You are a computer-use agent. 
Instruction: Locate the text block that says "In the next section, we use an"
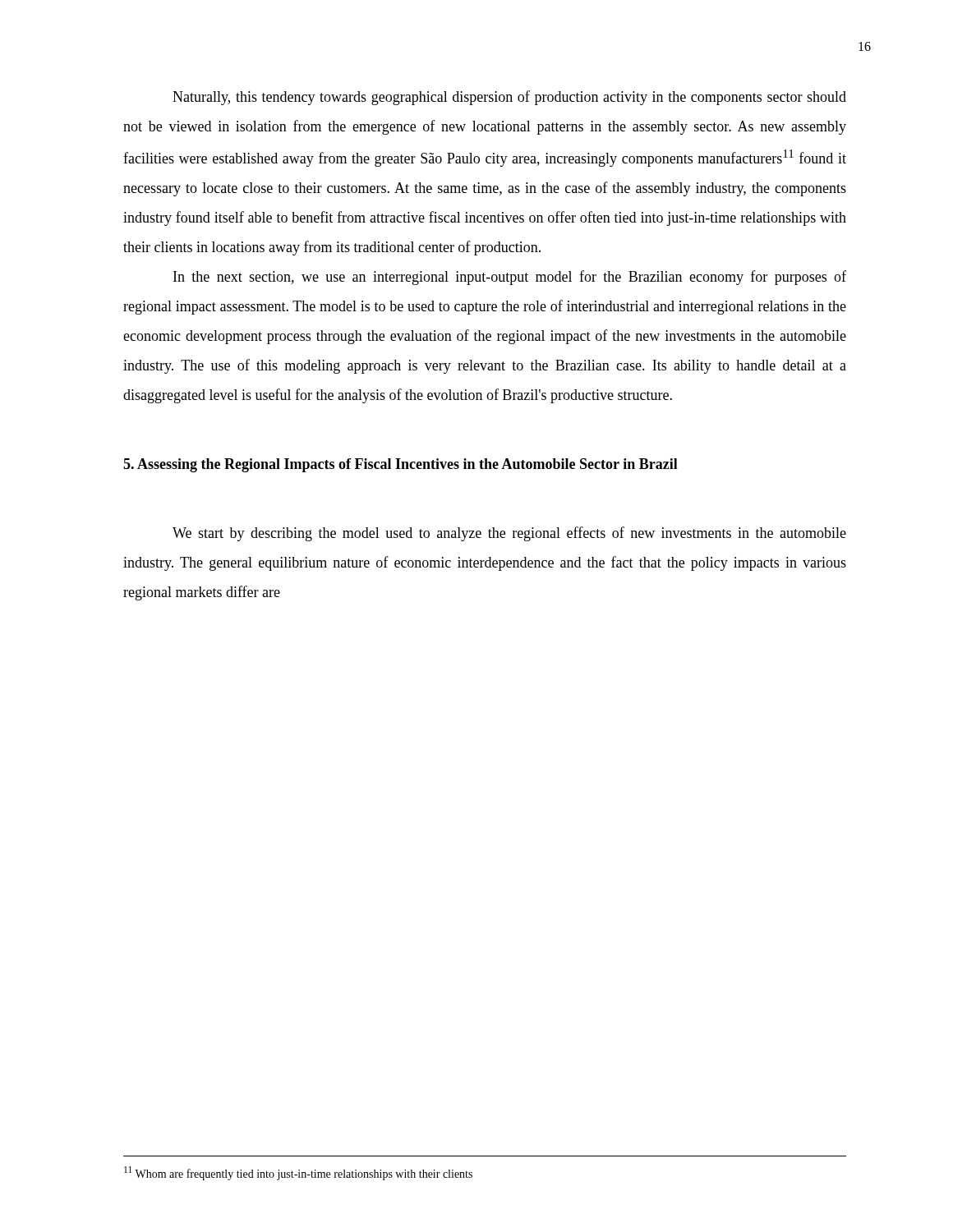coord(485,336)
